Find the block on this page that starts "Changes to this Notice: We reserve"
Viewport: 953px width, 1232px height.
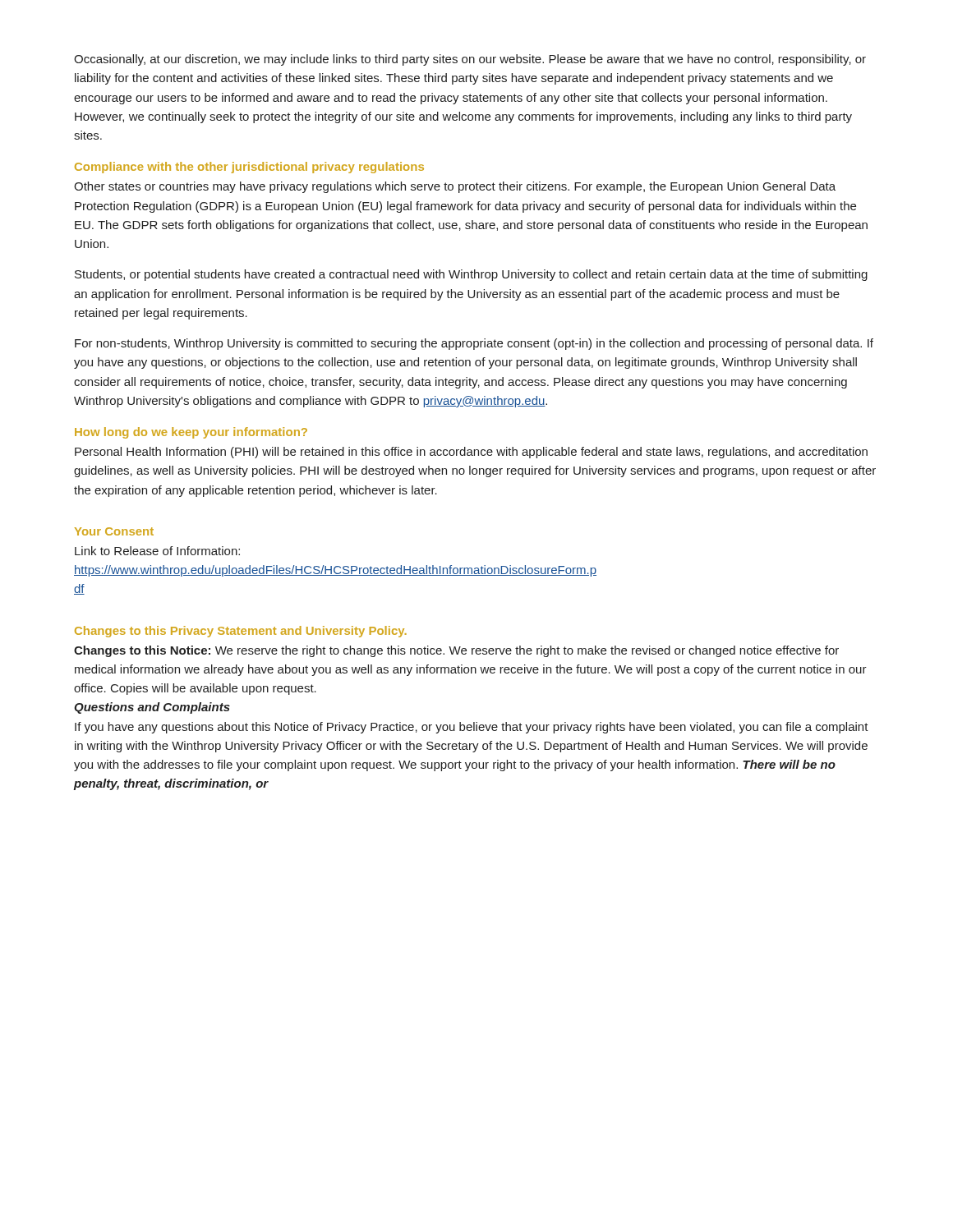[x=471, y=717]
